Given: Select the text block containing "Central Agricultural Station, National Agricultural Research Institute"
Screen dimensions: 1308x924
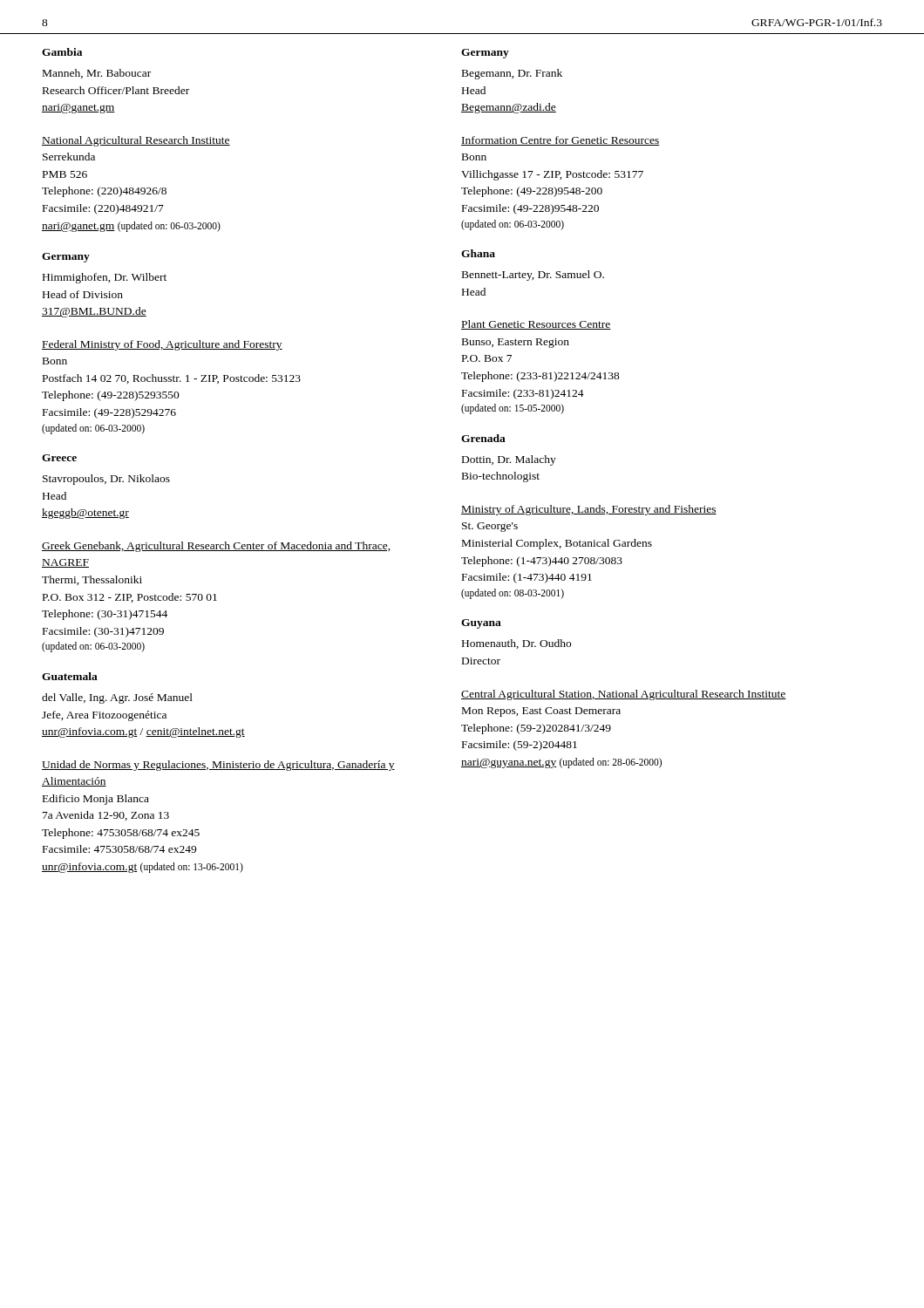Looking at the screenshot, I should pos(624,695).
